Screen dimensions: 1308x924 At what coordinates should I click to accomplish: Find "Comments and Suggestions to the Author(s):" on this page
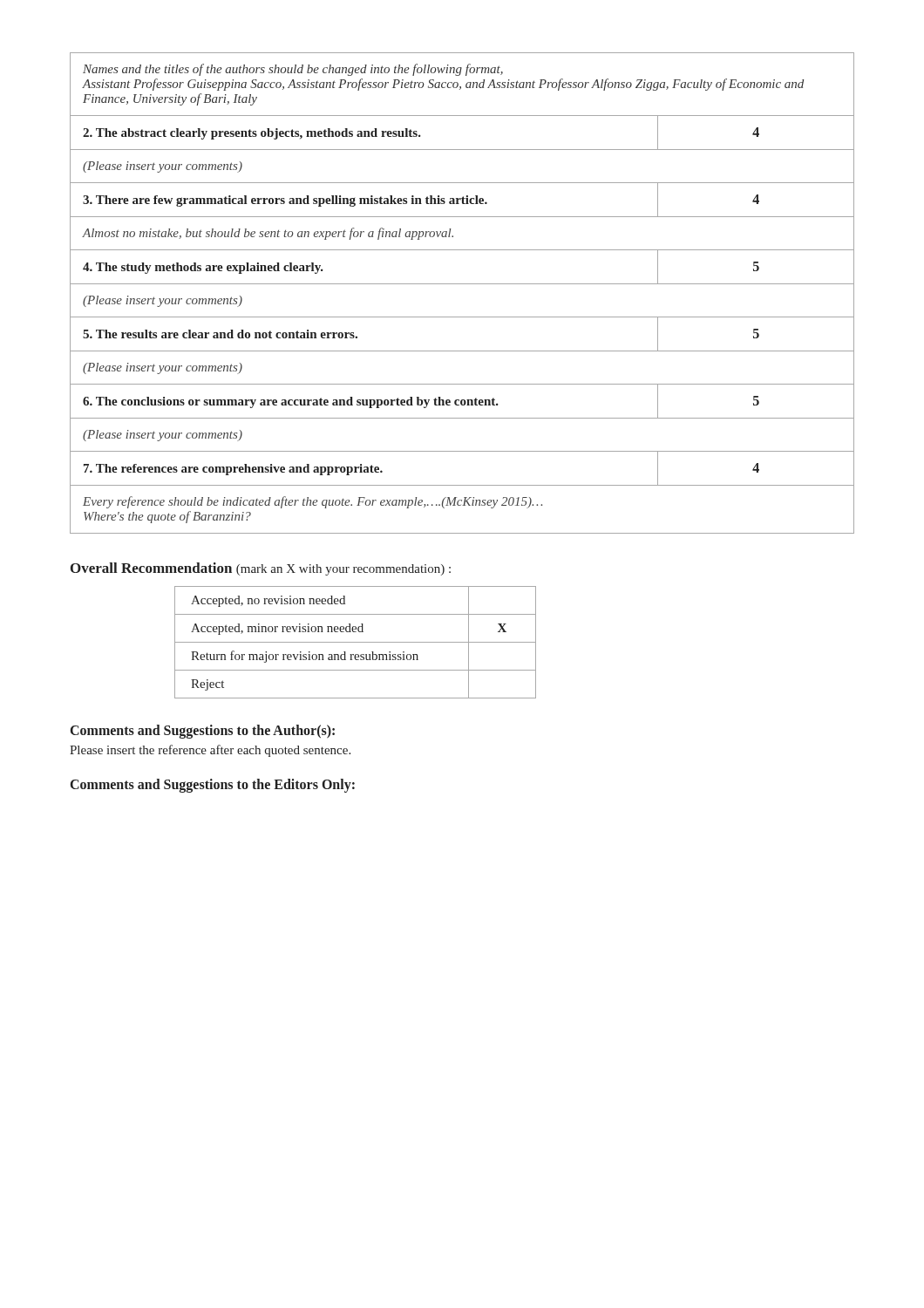[203, 730]
